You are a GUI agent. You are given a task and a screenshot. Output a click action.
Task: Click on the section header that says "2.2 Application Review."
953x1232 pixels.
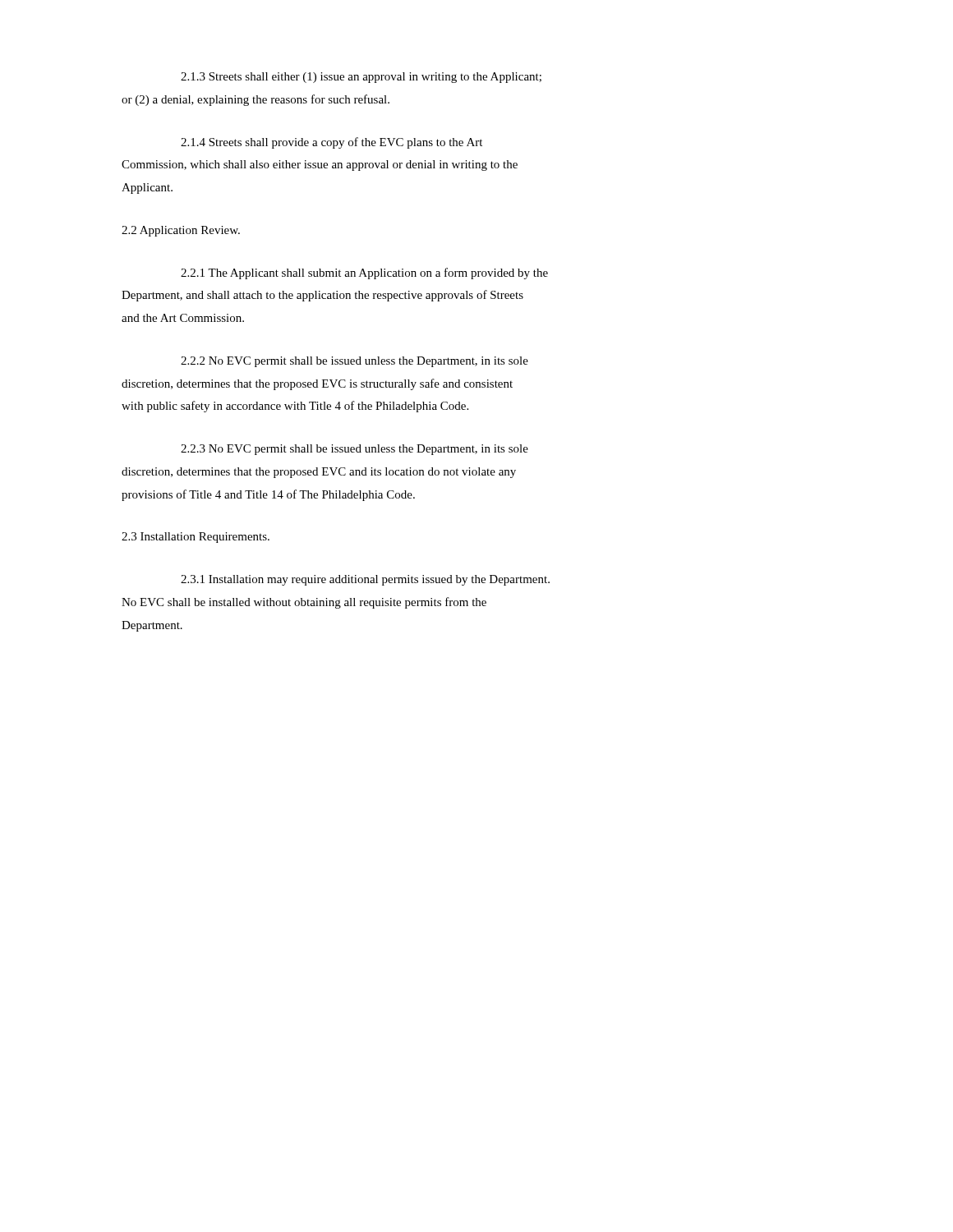coord(181,230)
